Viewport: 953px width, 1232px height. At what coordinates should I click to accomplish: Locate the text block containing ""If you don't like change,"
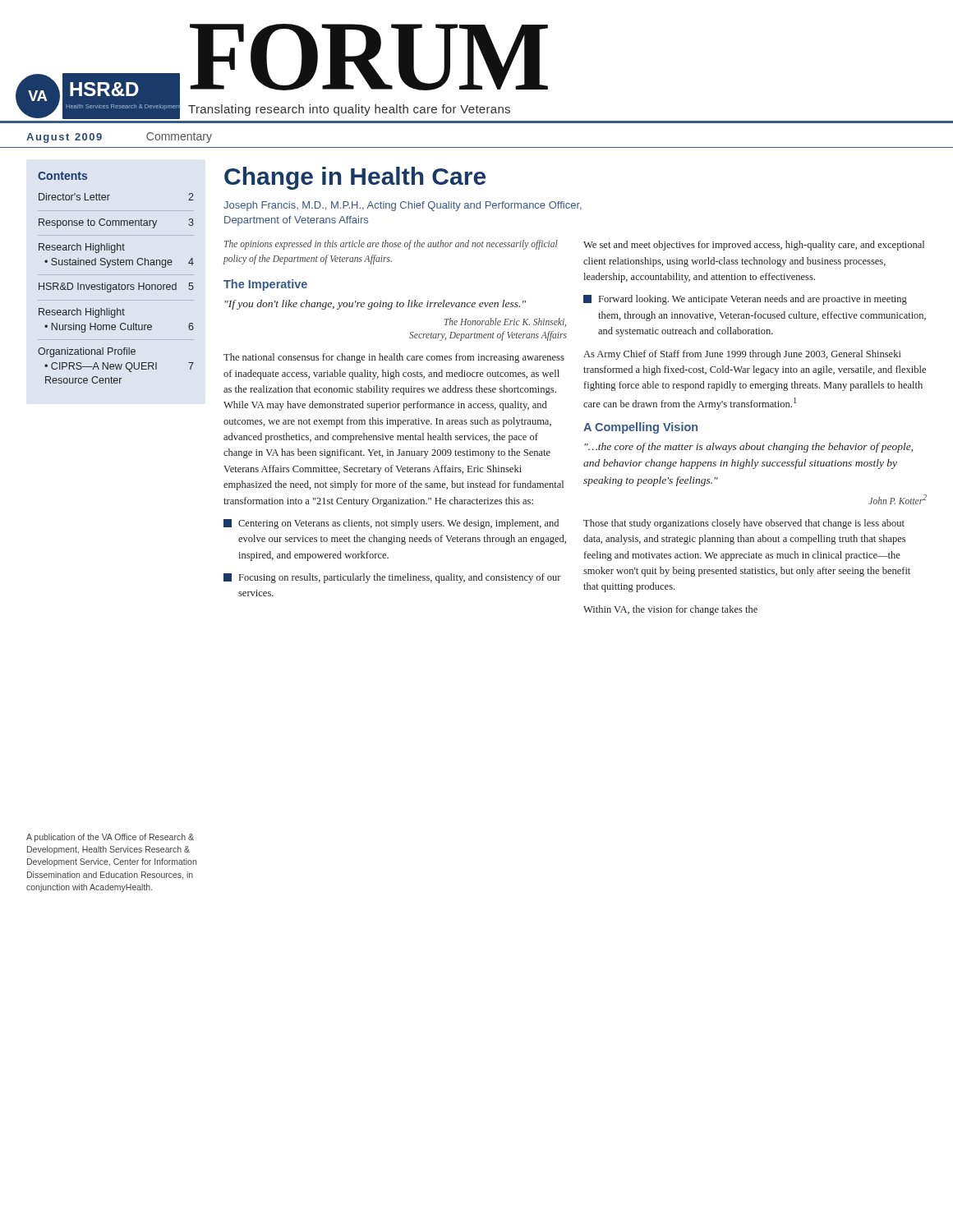375,303
